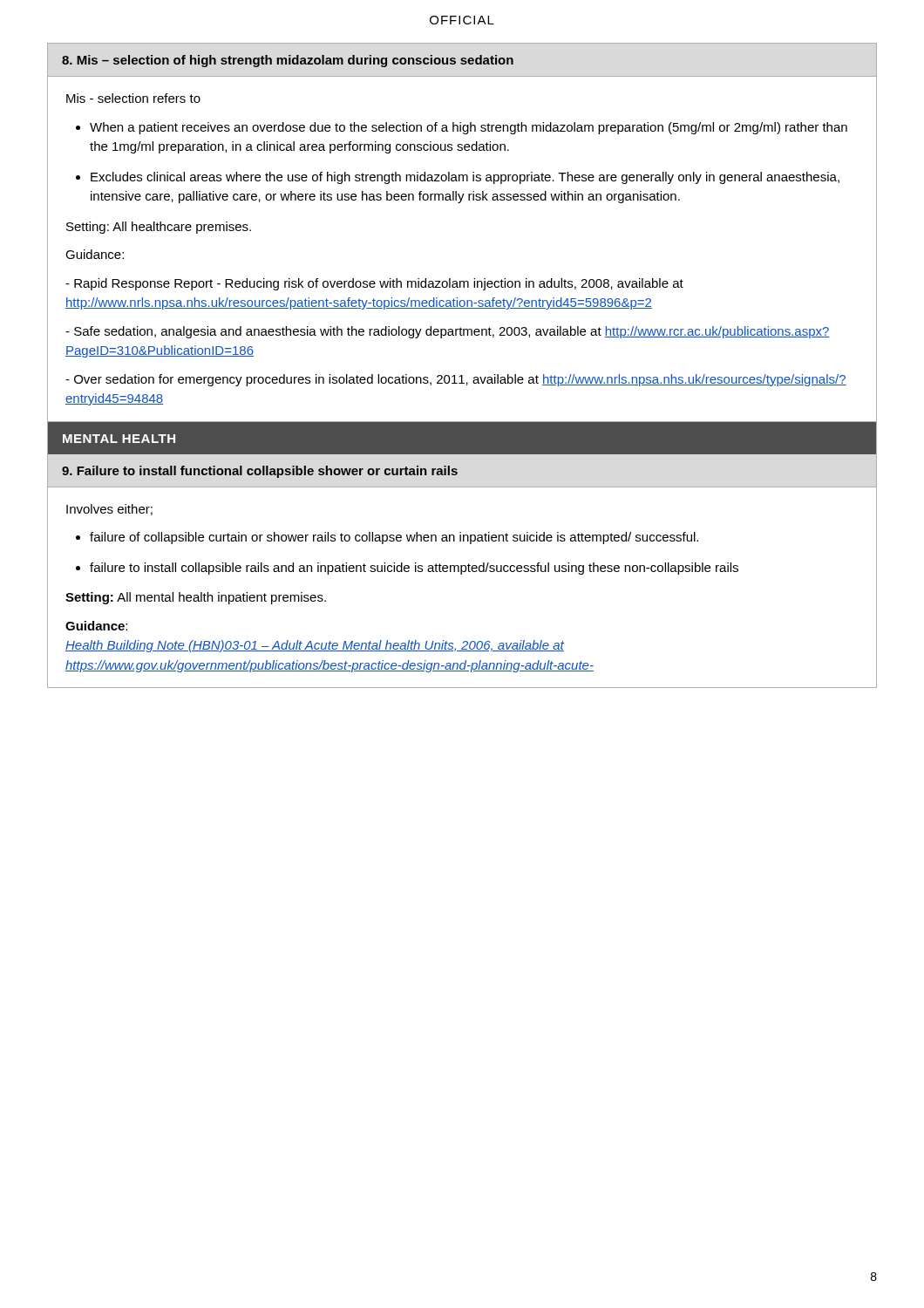Viewport: 924px width, 1308px height.
Task: Select the list item that says "When a patient receives an"
Action: [x=469, y=136]
